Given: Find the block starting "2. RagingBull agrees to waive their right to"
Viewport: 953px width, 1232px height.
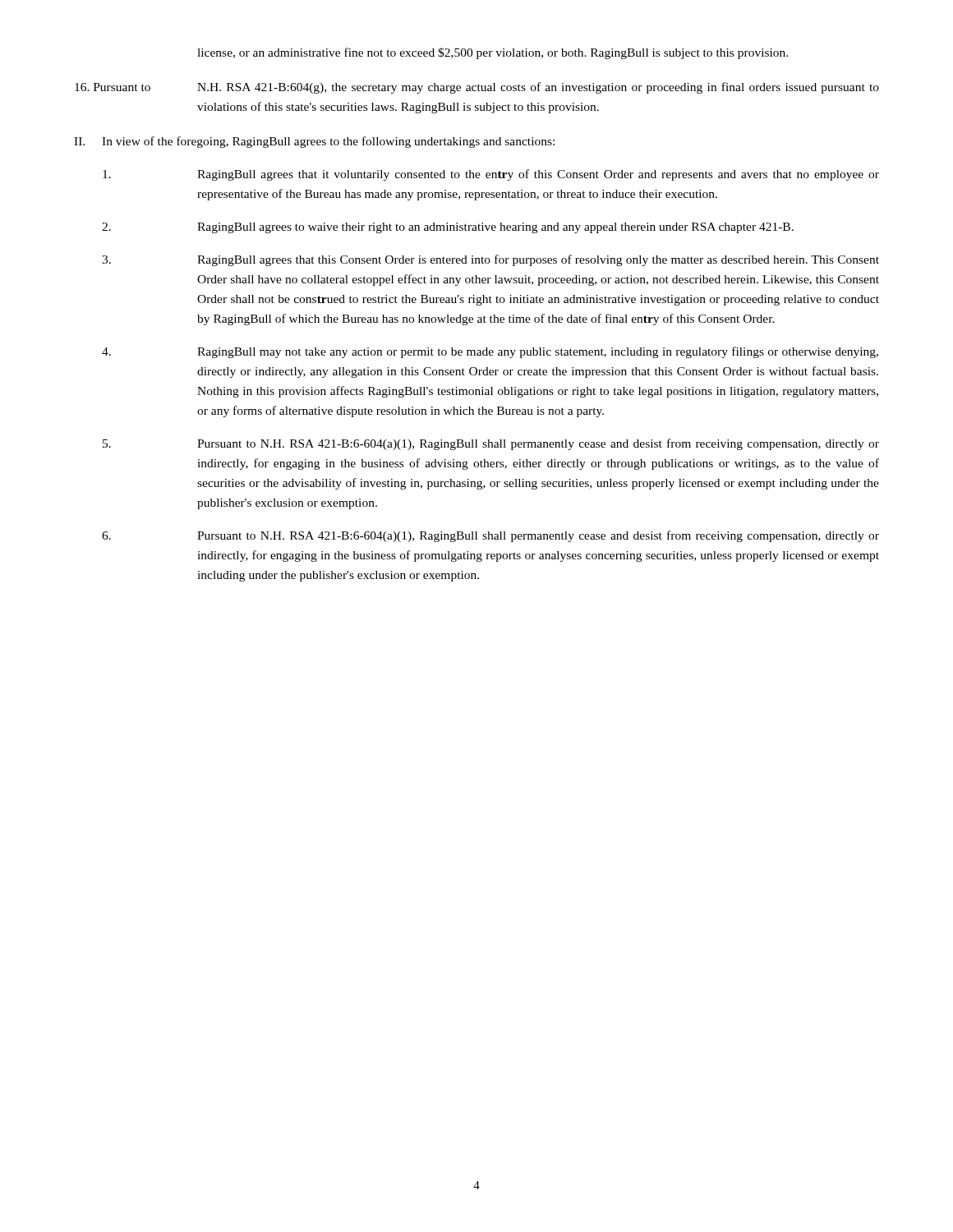Looking at the screenshot, I should [490, 227].
